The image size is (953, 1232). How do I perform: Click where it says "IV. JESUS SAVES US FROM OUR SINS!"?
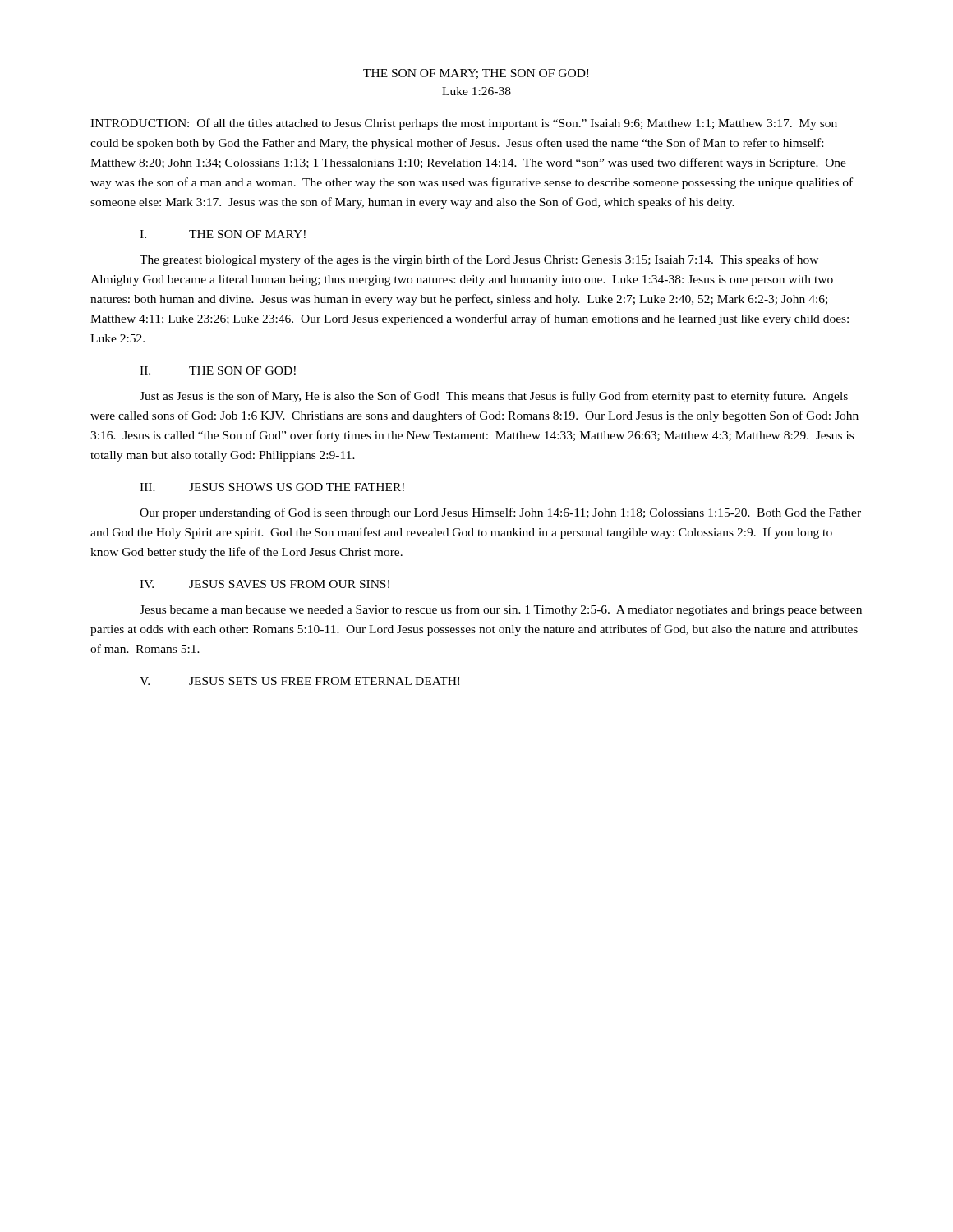pyautogui.click(x=265, y=584)
